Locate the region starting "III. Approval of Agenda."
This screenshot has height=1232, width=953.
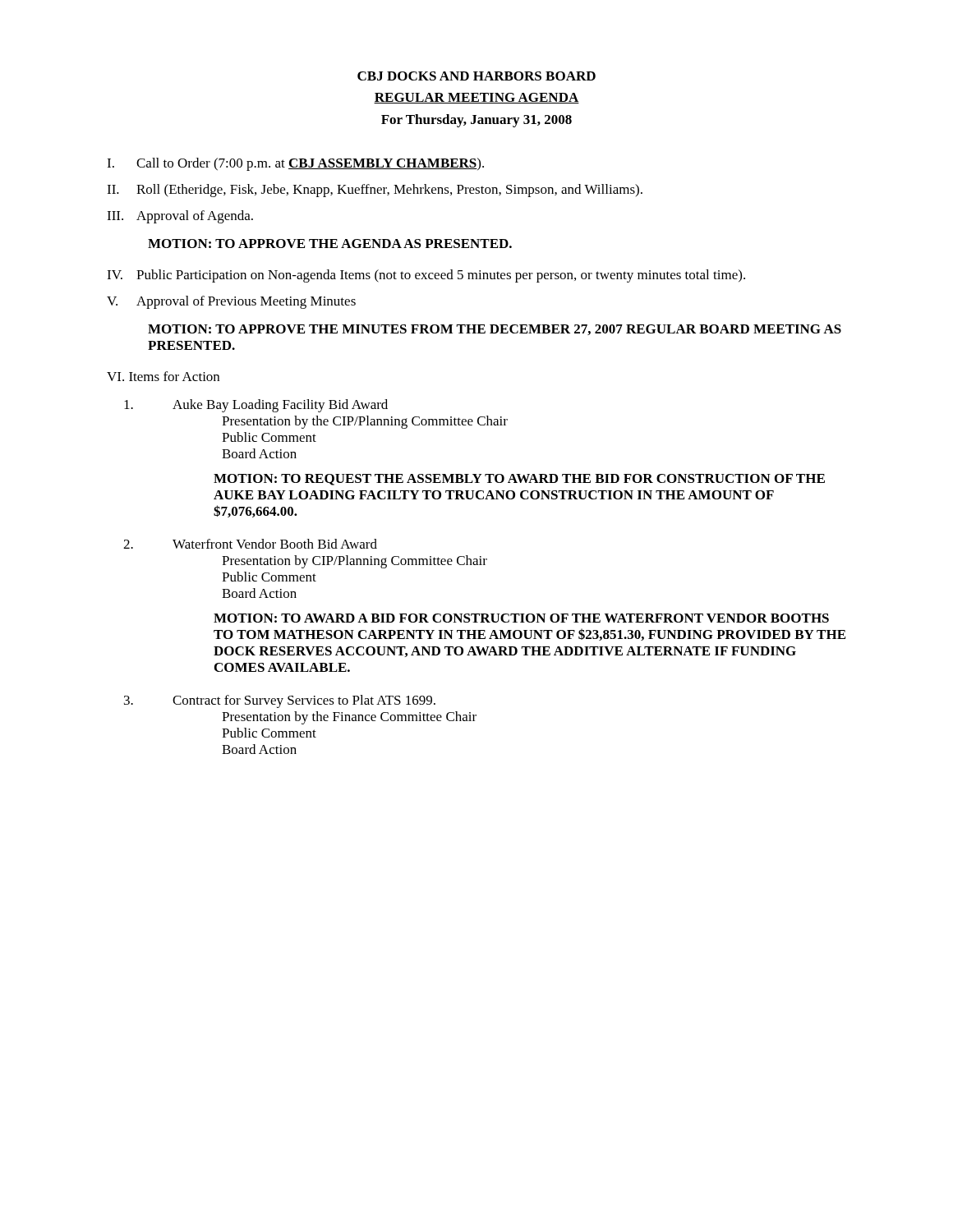pos(180,216)
